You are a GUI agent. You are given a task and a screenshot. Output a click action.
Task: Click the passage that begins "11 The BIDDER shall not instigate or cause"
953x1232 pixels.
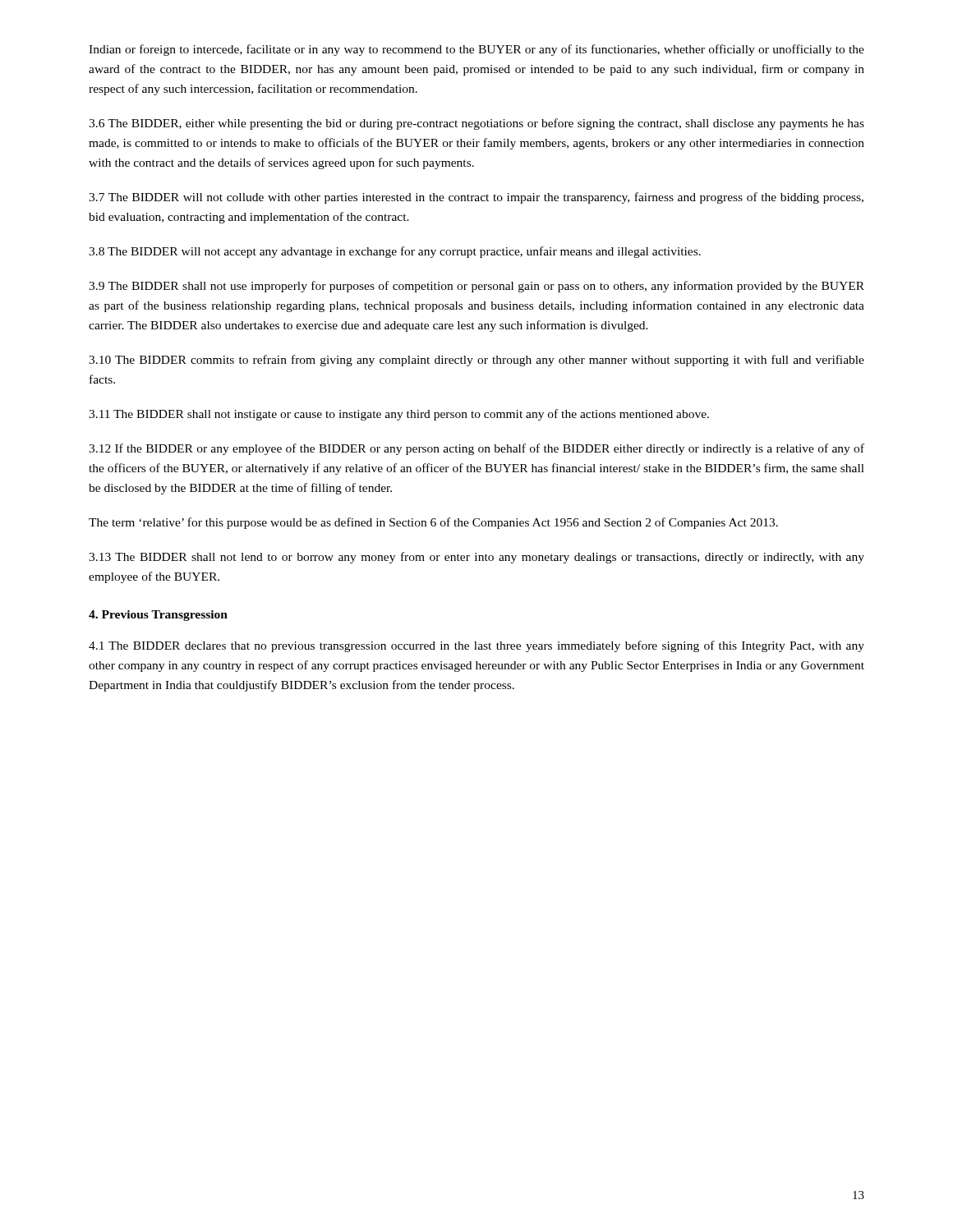point(399,414)
